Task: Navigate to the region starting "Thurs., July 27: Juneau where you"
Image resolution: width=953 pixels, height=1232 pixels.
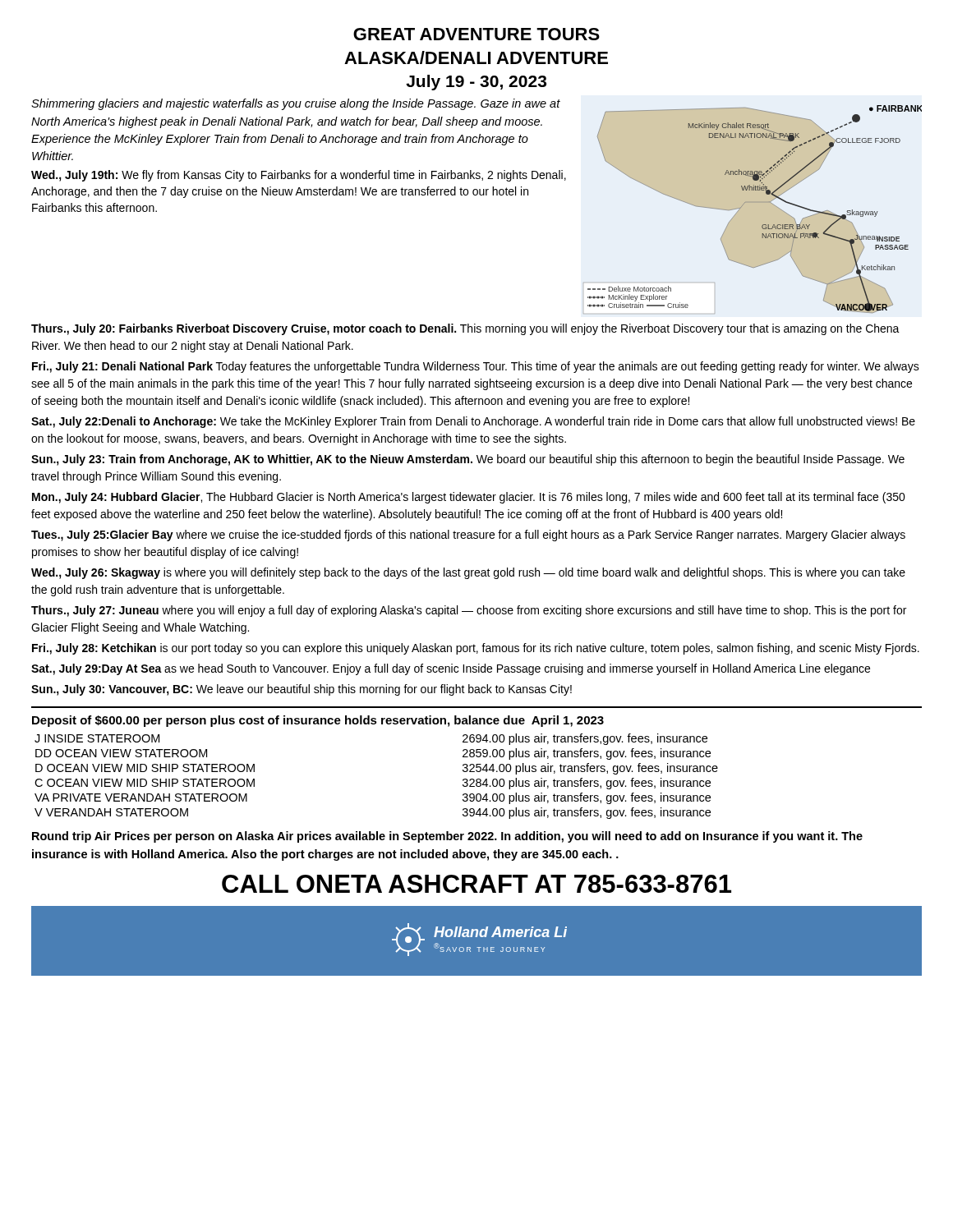Action: pos(469,619)
